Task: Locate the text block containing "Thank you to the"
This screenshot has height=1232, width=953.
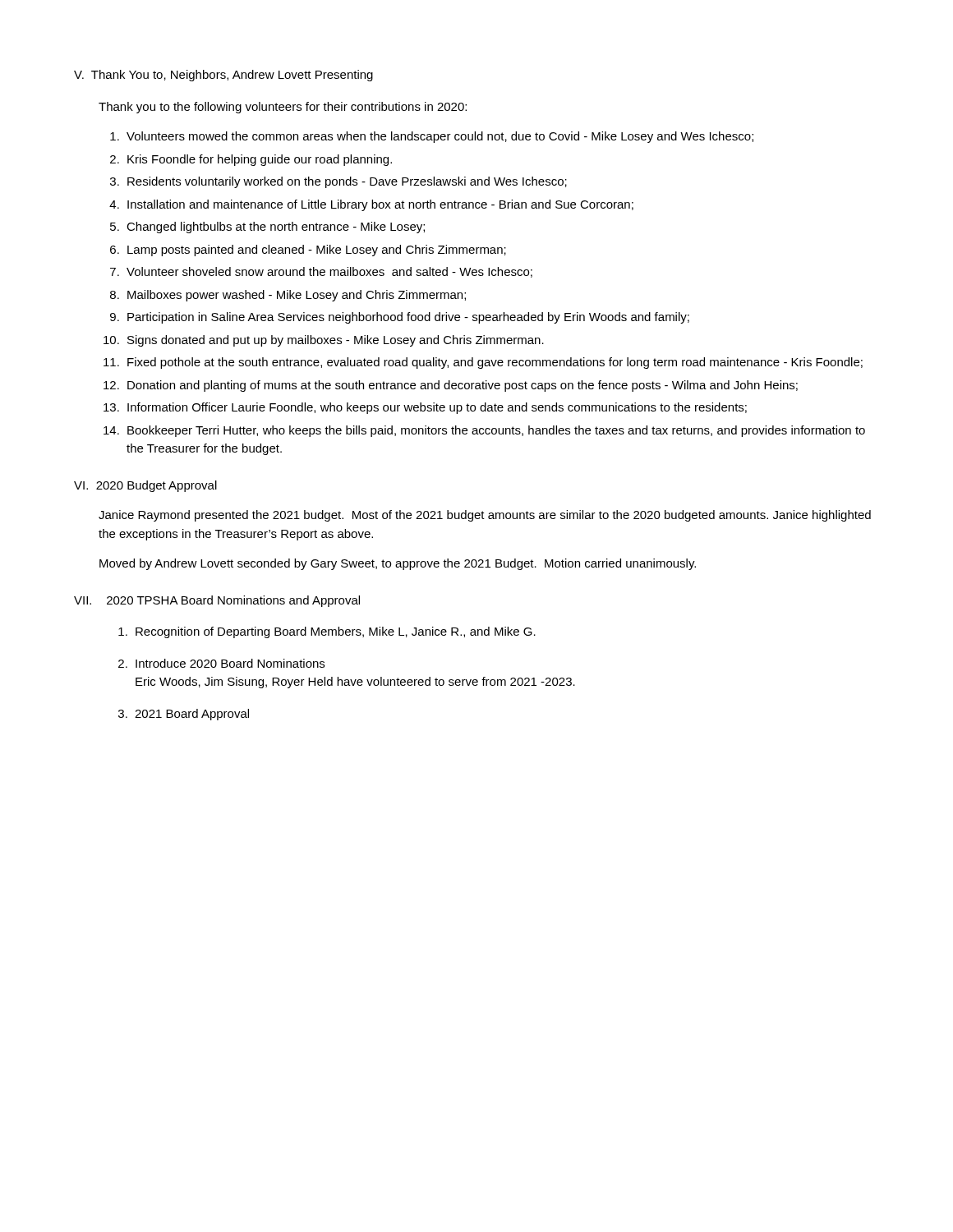Action: pos(283,106)
